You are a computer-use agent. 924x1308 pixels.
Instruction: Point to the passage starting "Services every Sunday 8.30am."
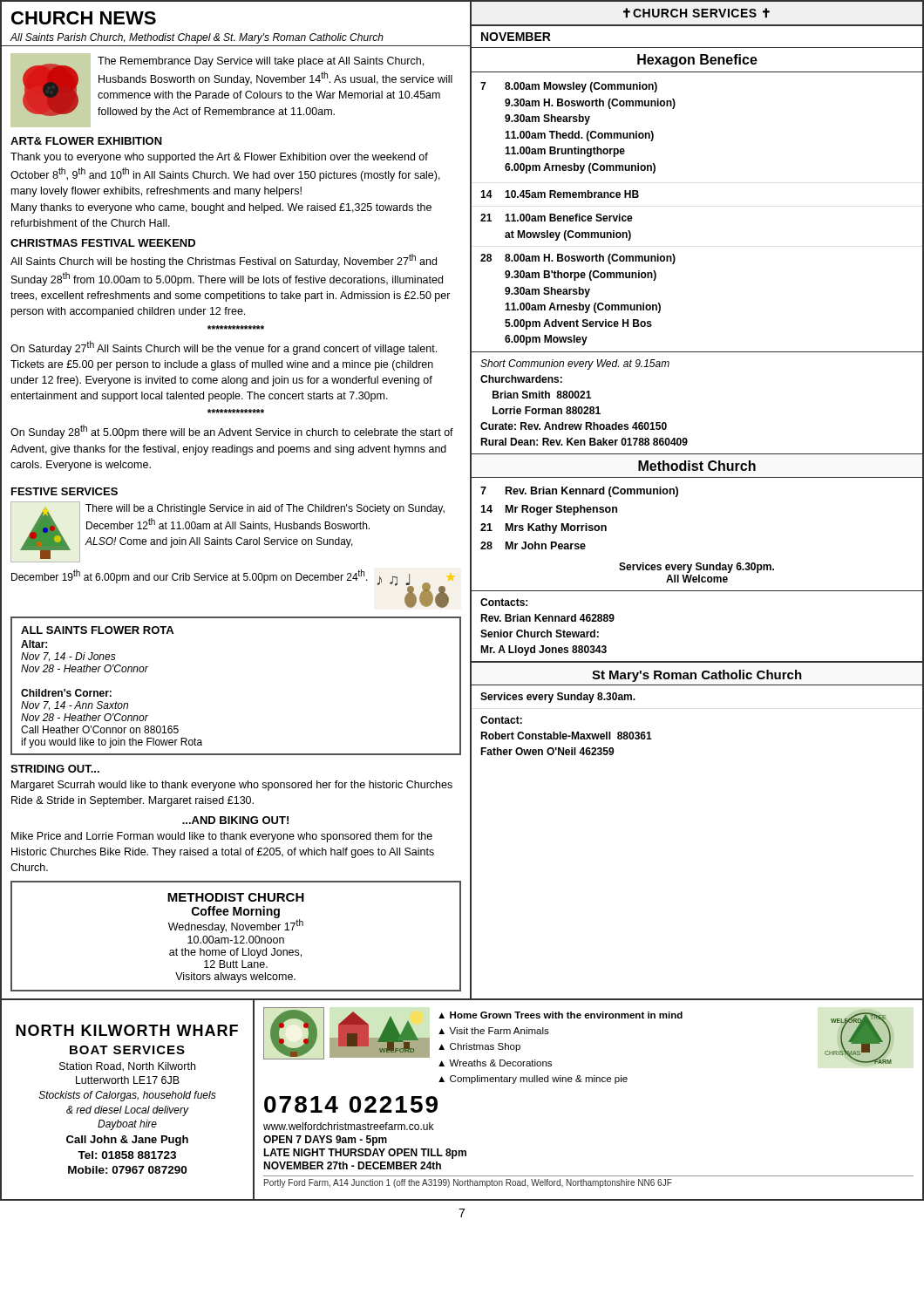point(558,697)
